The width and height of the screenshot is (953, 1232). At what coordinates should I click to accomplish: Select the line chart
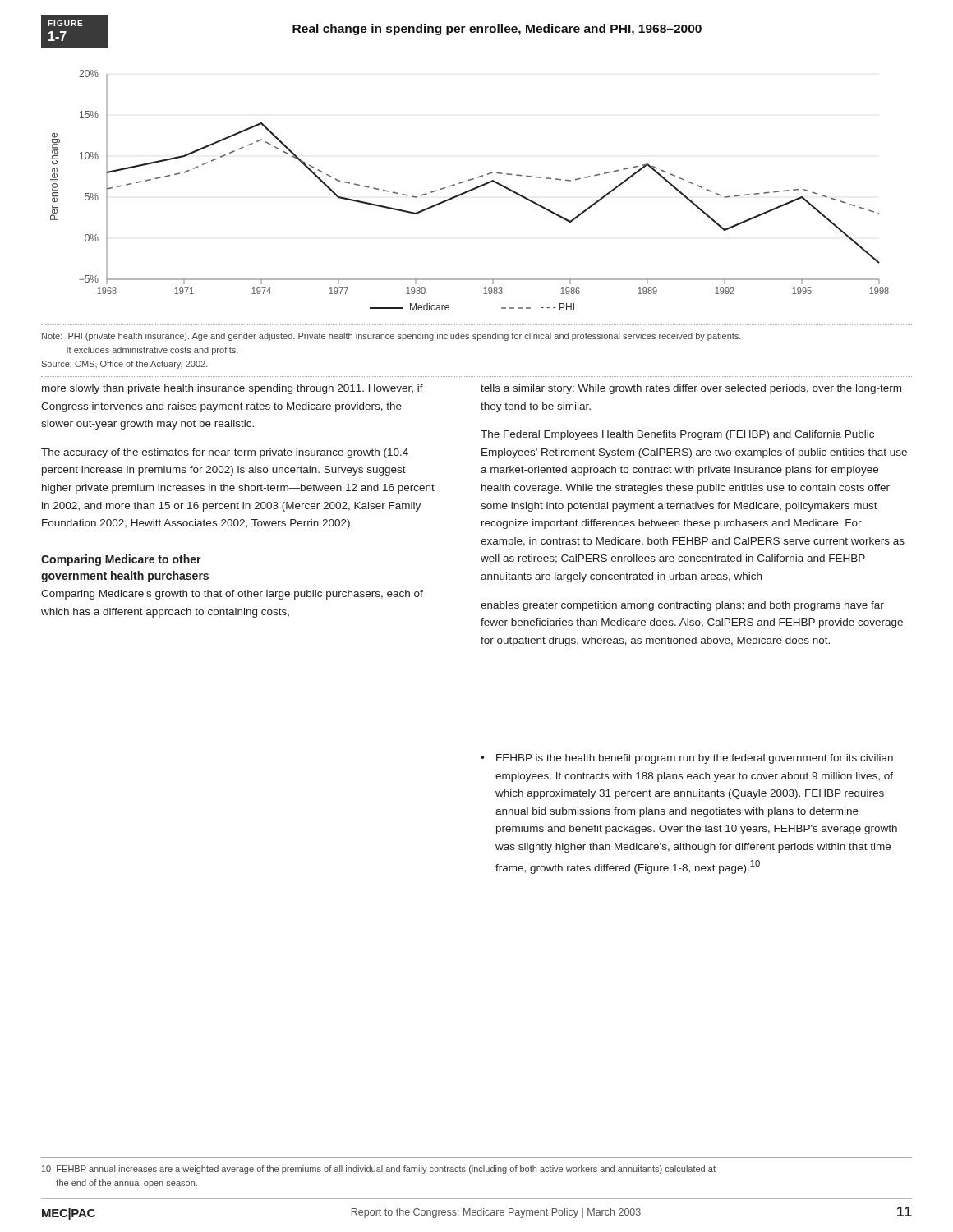(476, 189)
